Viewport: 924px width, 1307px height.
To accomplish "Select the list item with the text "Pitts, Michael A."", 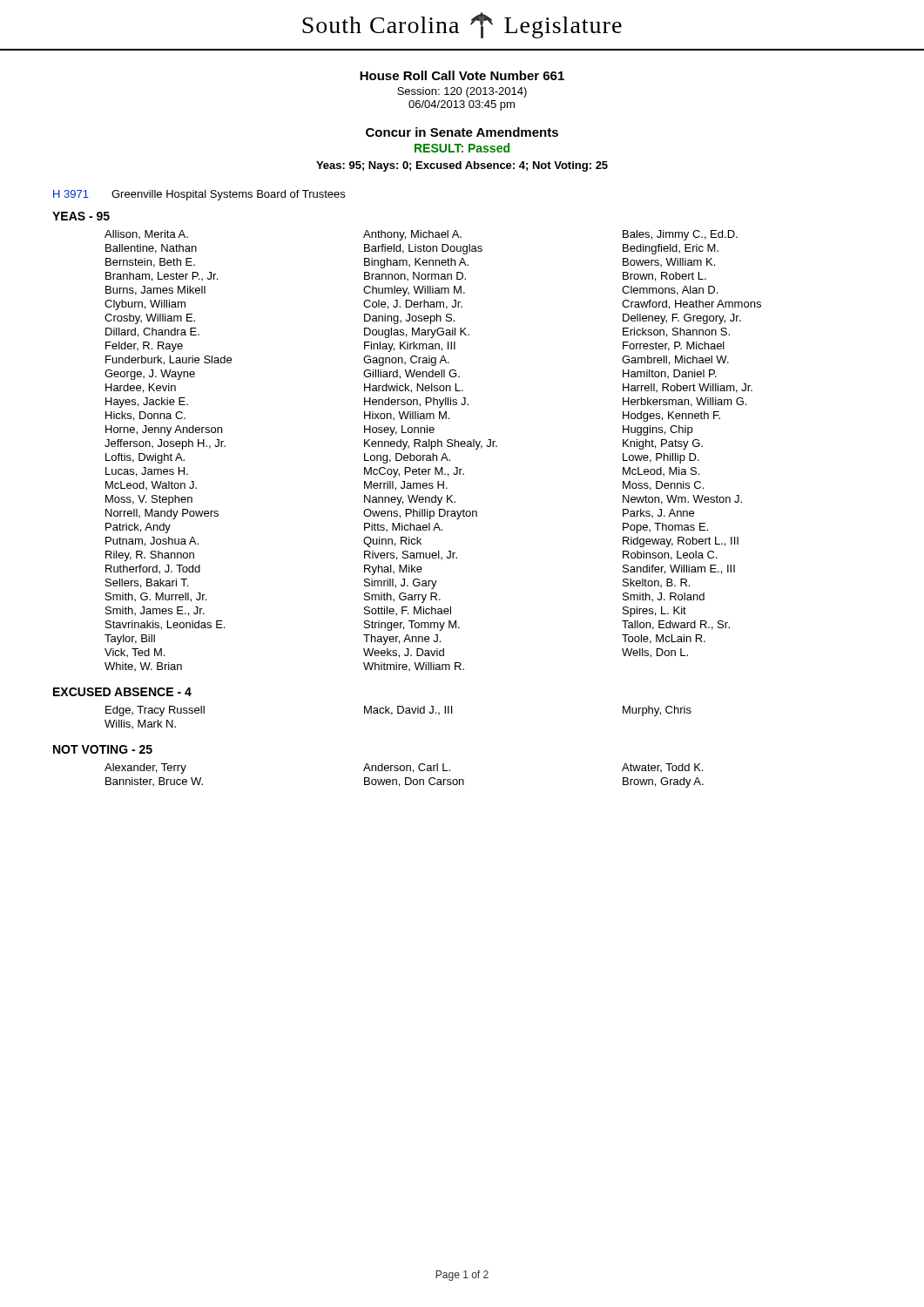I will pyautogui.click(x=403, y=527).
